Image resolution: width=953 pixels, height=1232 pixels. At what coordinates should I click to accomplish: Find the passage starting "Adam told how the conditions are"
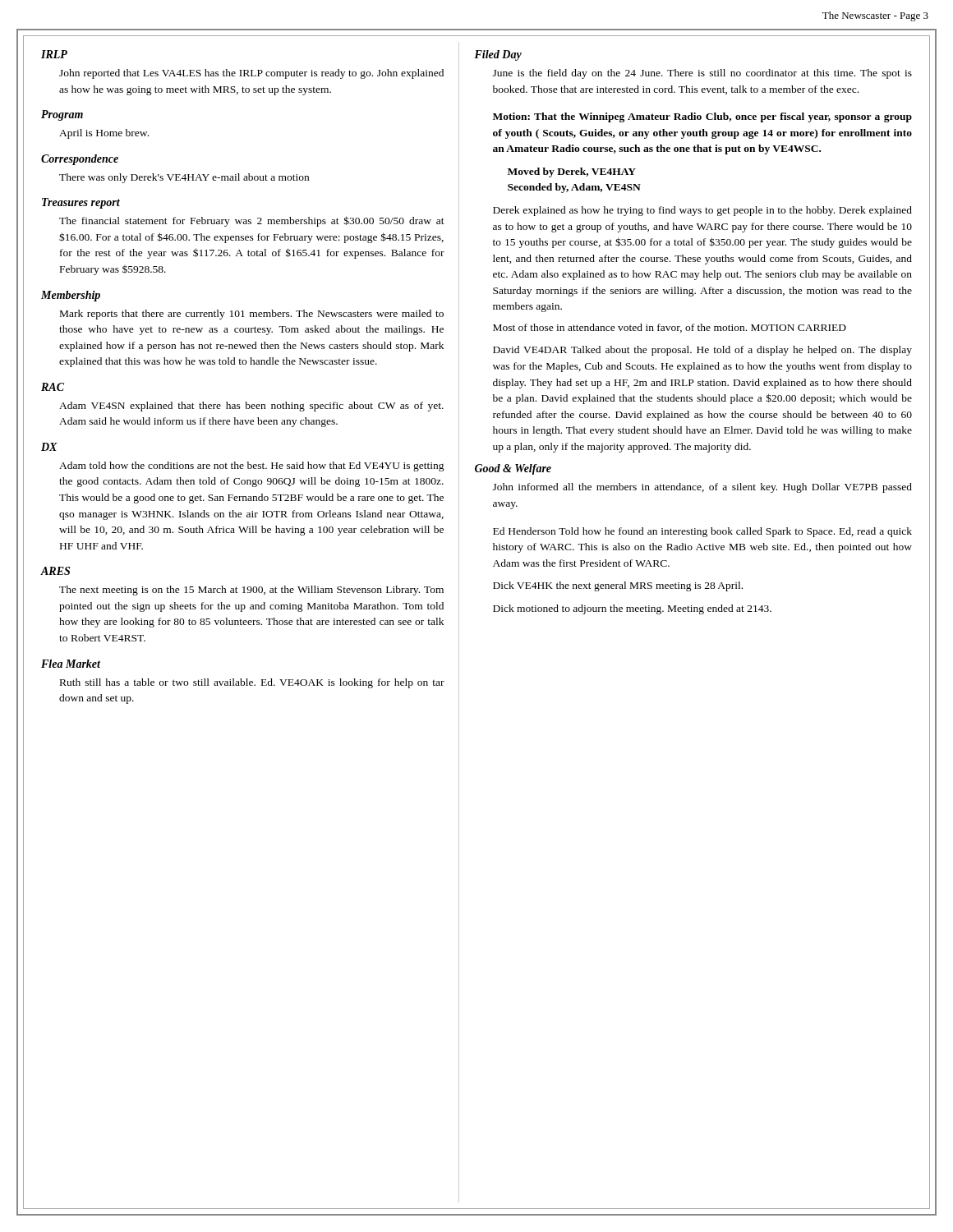point(252,506)
